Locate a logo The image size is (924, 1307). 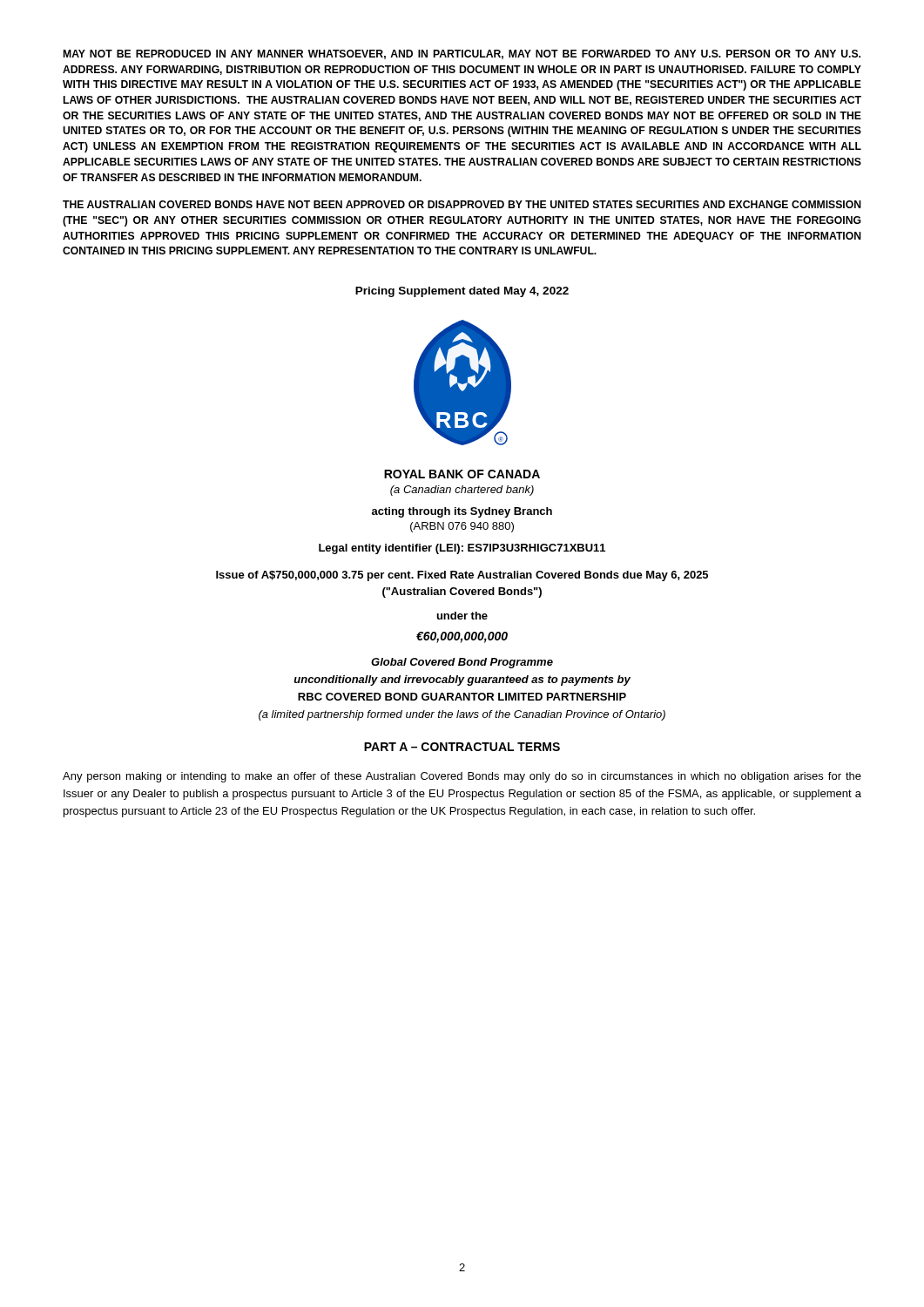(462, 384)
